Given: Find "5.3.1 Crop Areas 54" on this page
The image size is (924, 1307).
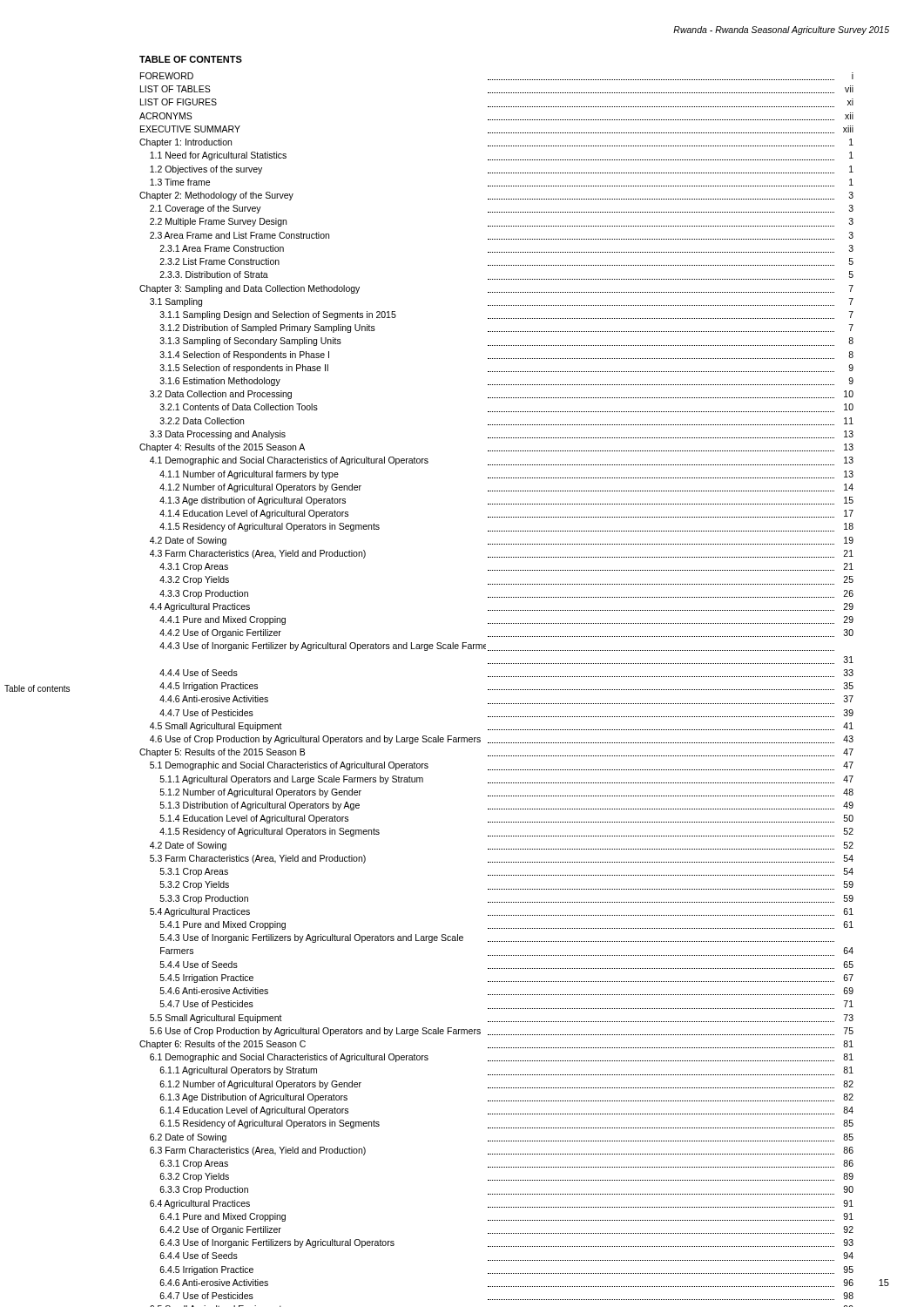Looking at the screenshot, I should click(496, 872).
